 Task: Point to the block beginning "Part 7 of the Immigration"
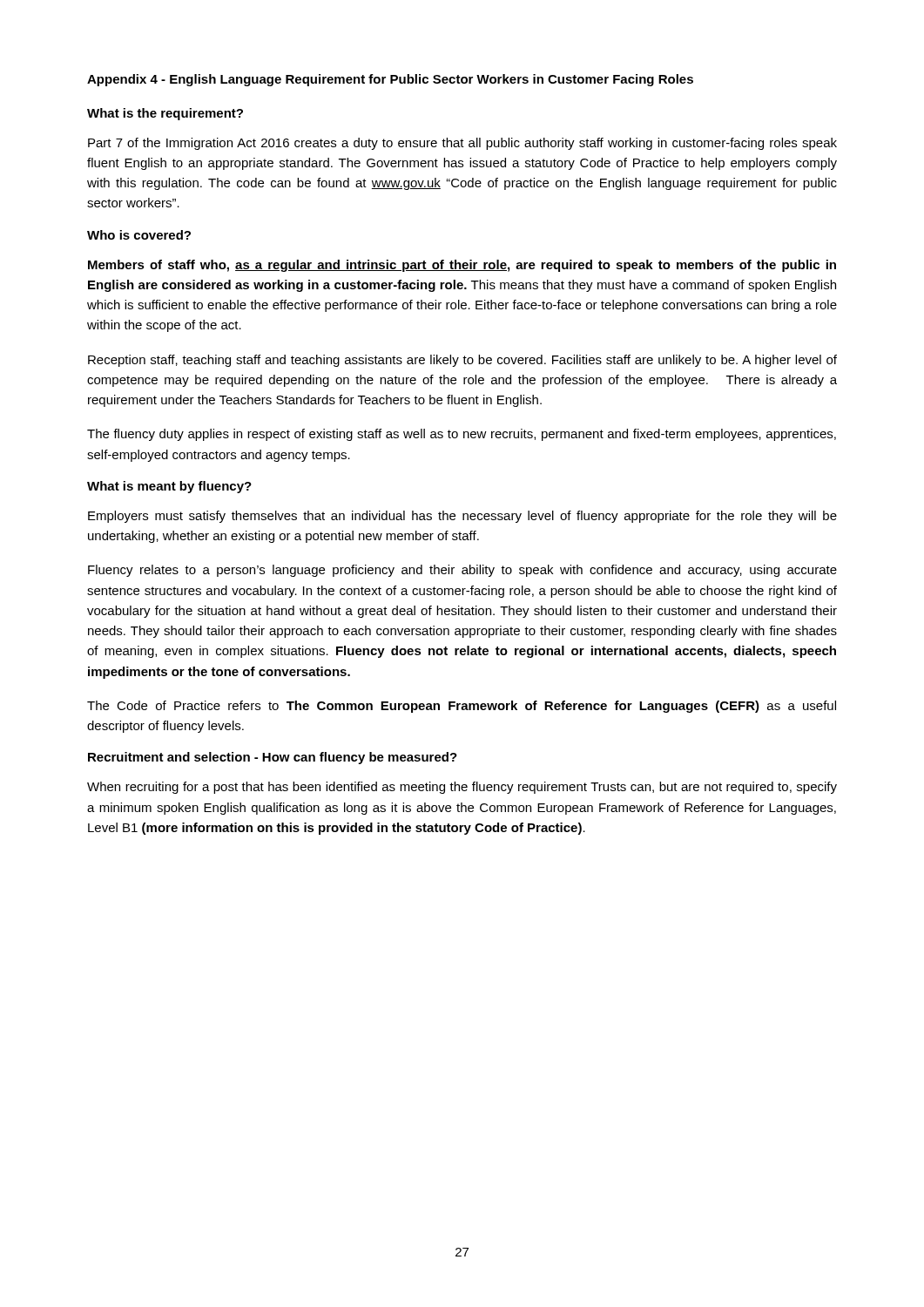coord(462,172)
